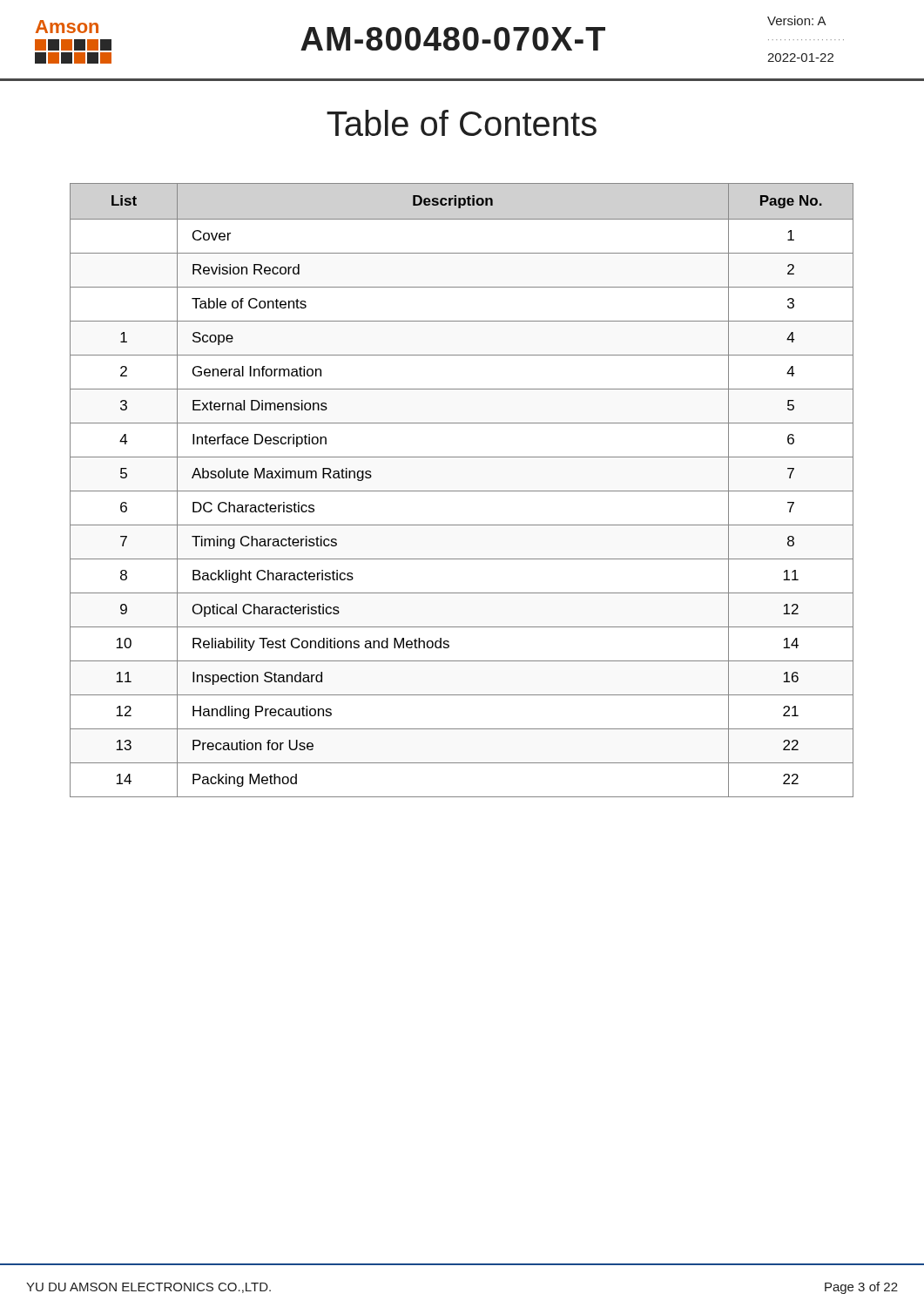Select the table that reads "Timing Characteristics"
This screenshot has height=1307, width=924.
[462, 490]
